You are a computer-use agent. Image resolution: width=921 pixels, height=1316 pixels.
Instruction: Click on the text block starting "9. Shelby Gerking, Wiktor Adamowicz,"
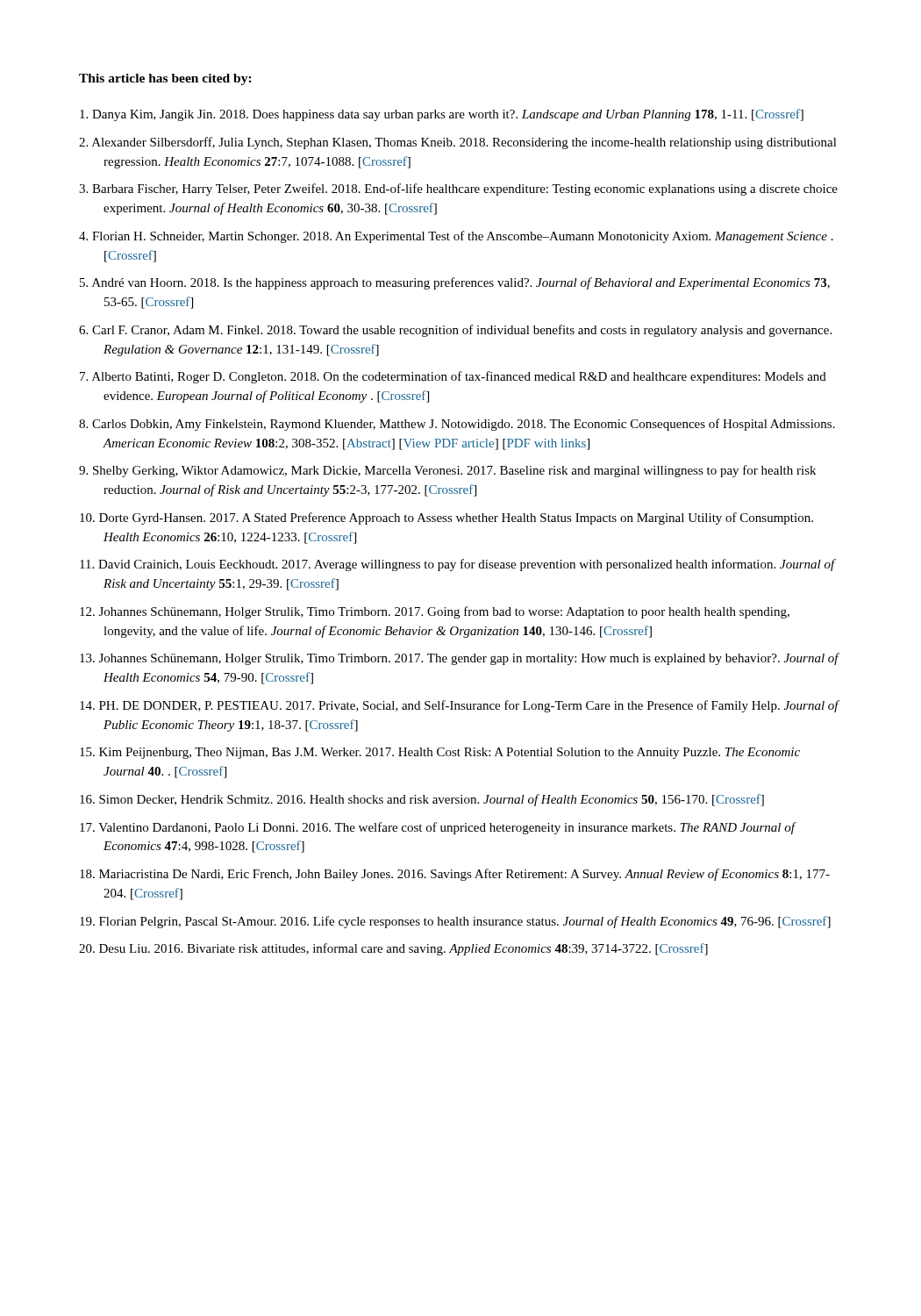[x=460, y=480]
